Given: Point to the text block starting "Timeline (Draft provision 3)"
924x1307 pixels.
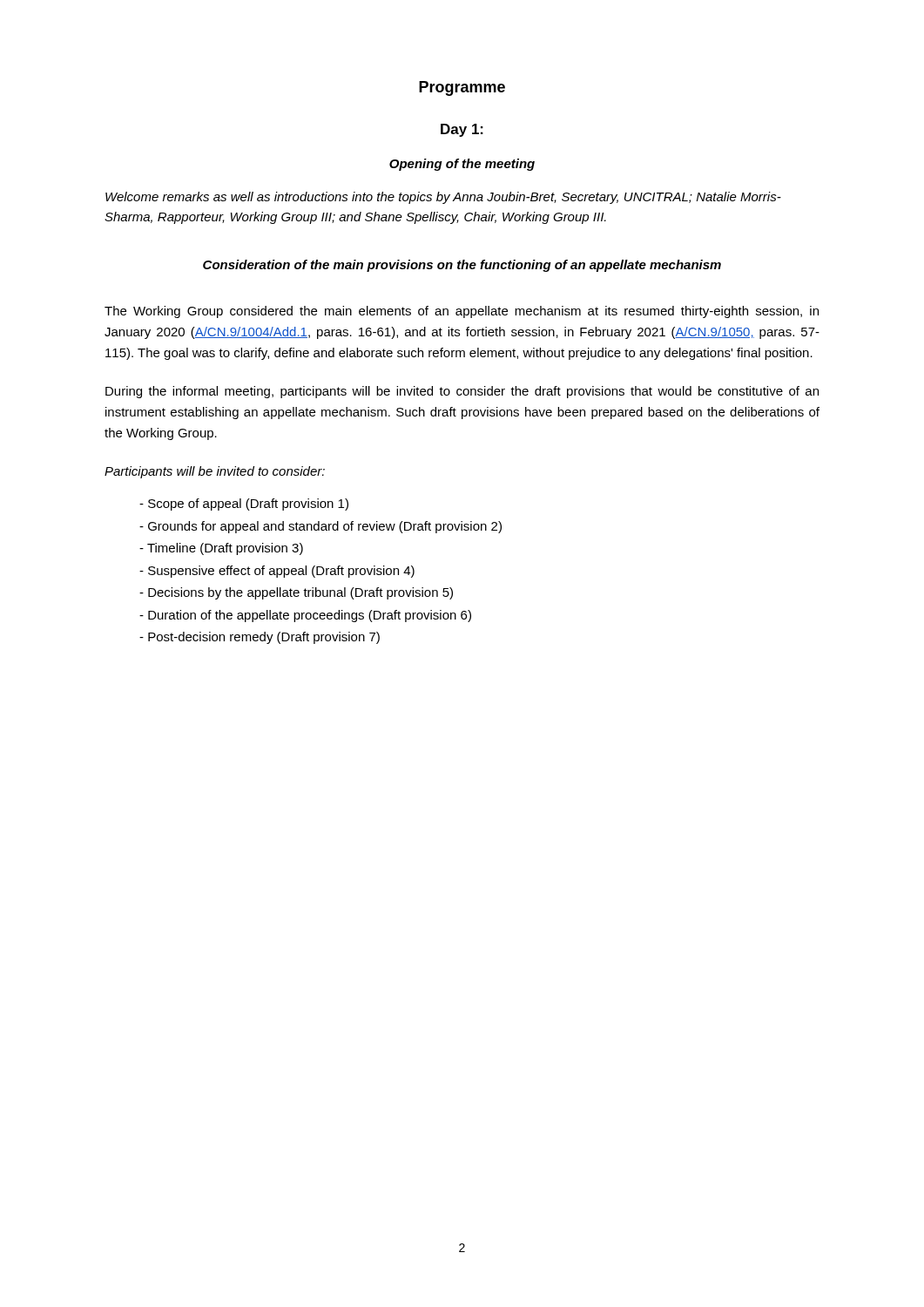Looking at the screenshot, I should click(221, 548).
